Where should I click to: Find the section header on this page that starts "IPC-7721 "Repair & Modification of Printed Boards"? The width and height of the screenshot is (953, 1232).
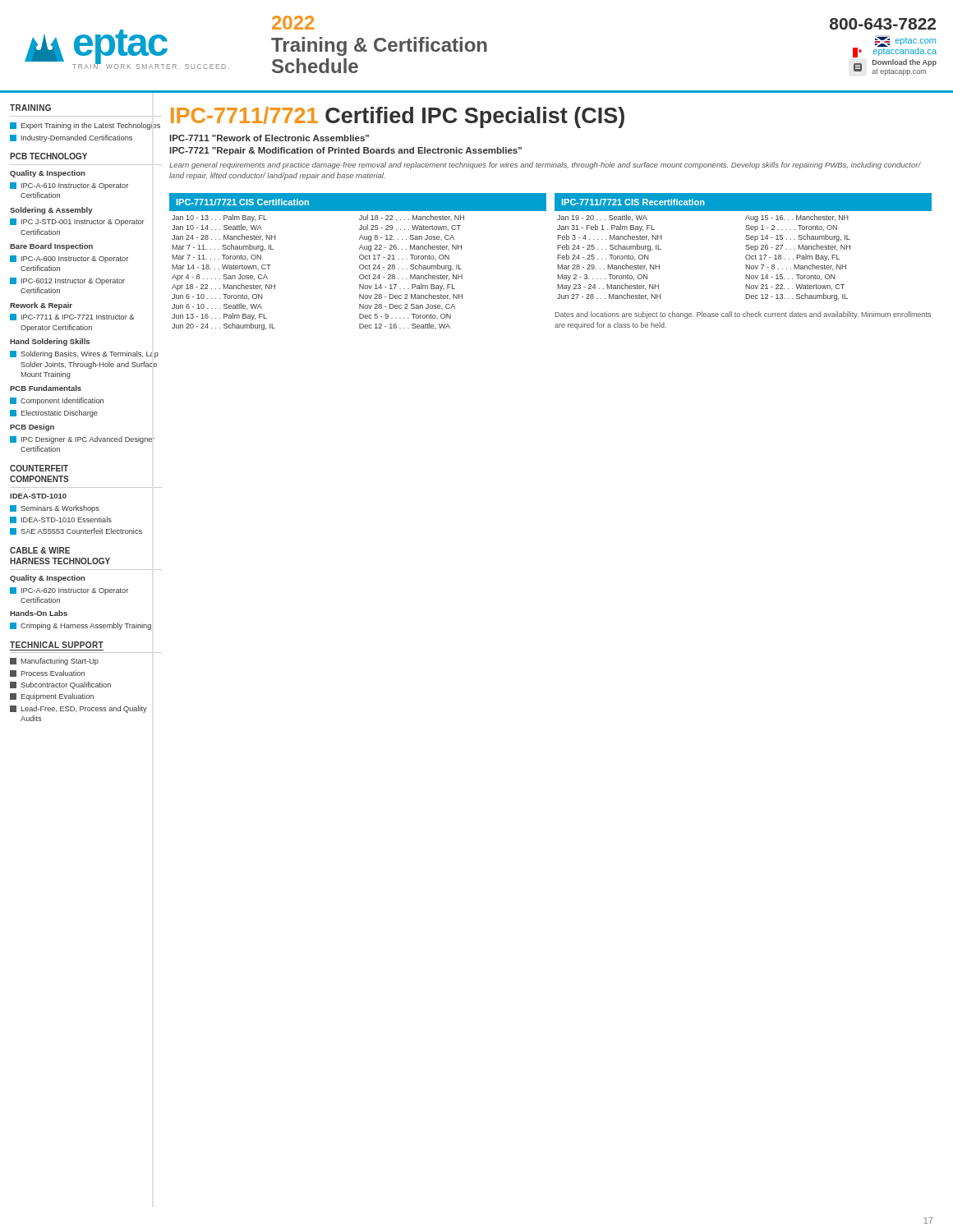(346, 150)
